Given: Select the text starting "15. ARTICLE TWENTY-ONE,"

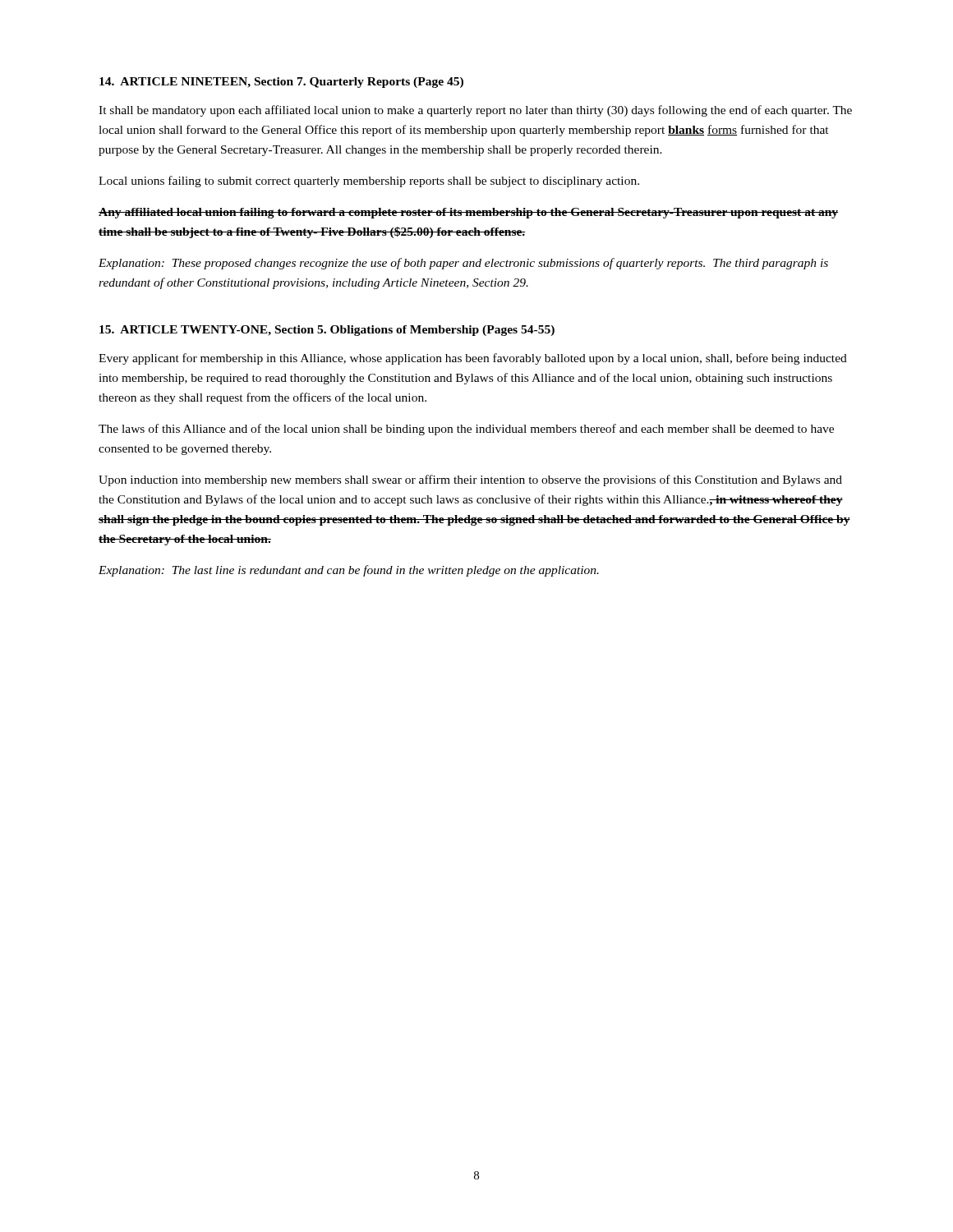Looking at the screenshot, I should tap(327, 329).
